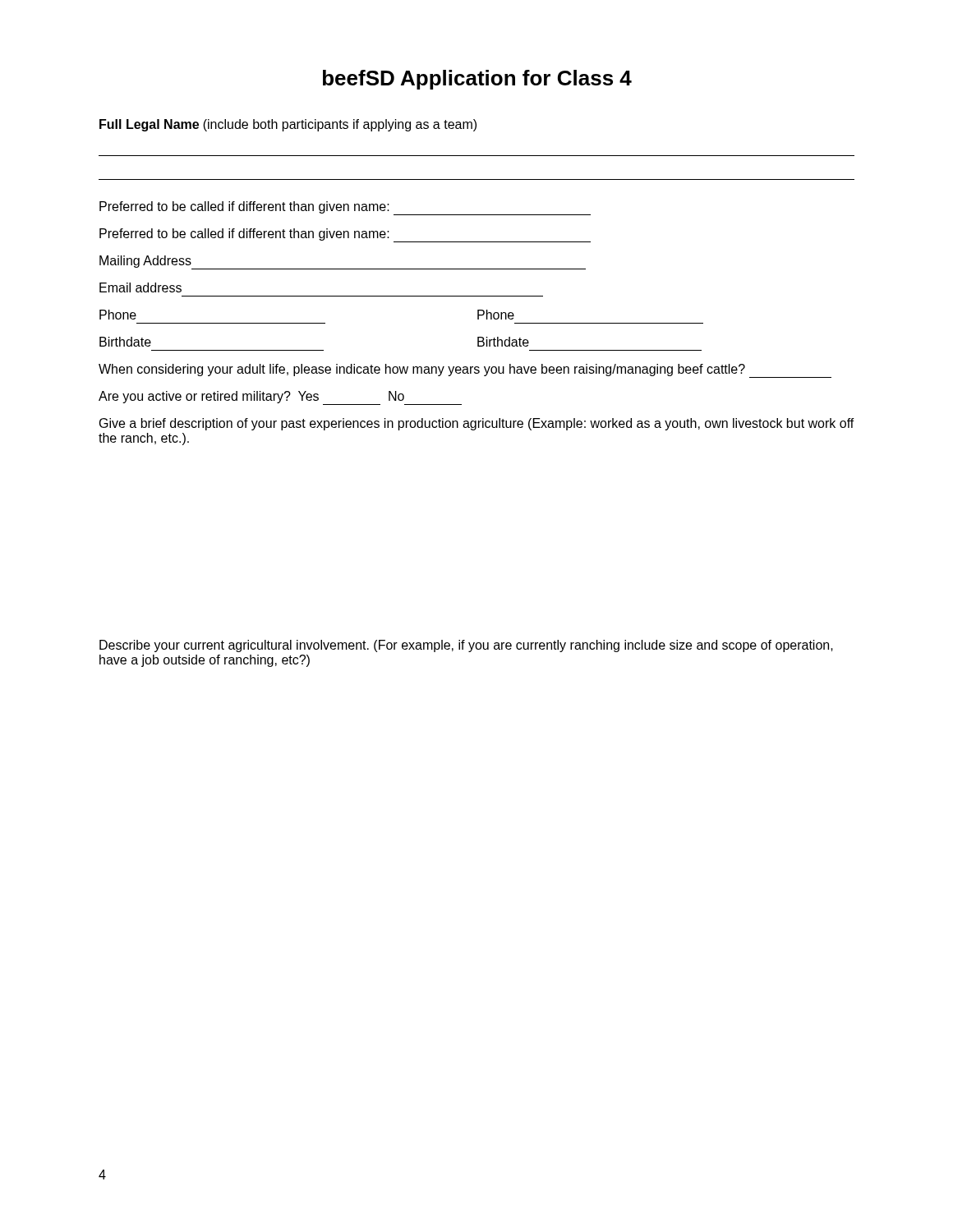The height and width of the screenshot is (1232, 953).
Task: Point to the block beginning "When considering your adult"
Action: click(465, 370)
